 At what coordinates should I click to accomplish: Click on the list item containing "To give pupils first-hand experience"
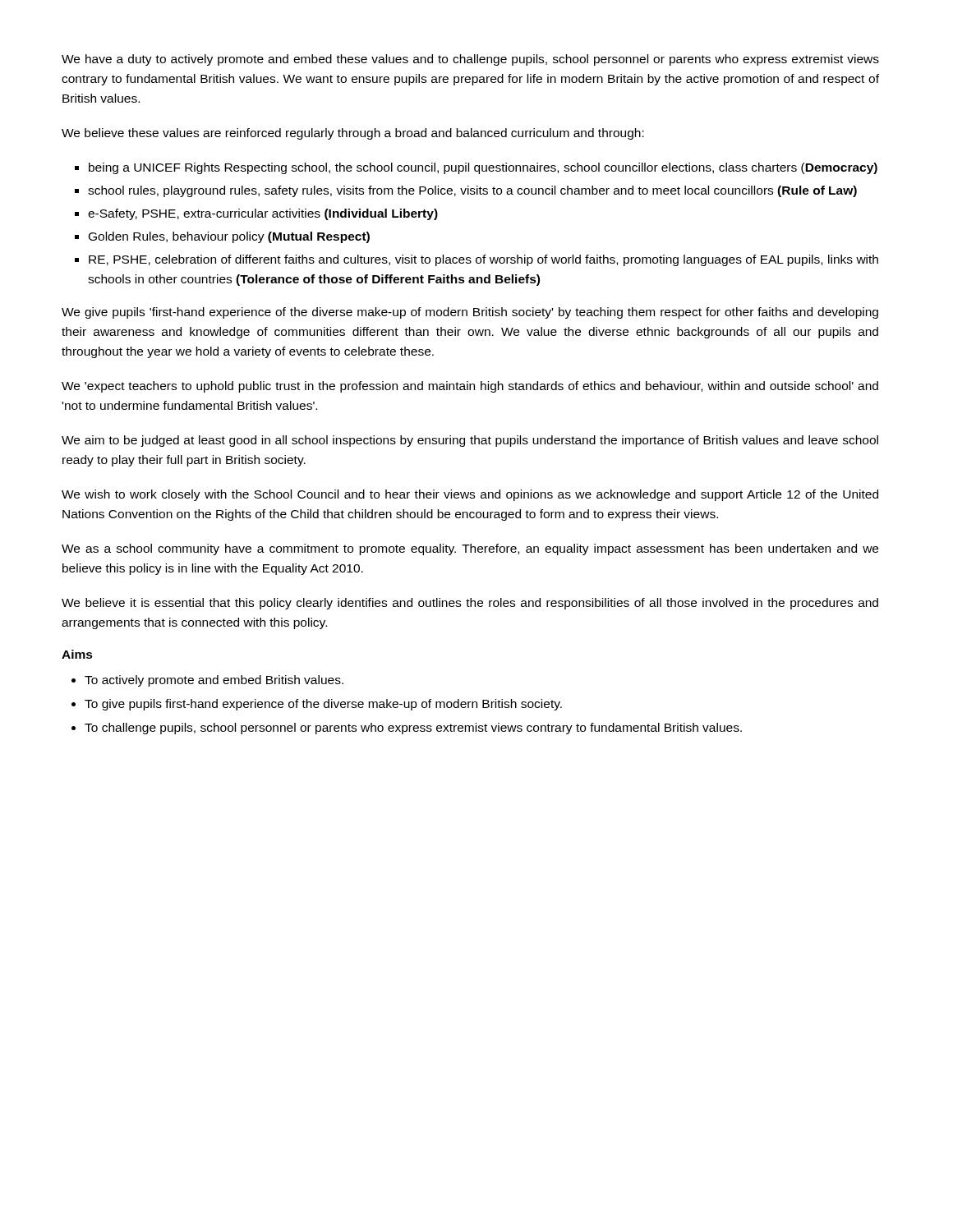click(x=324, y=704)
